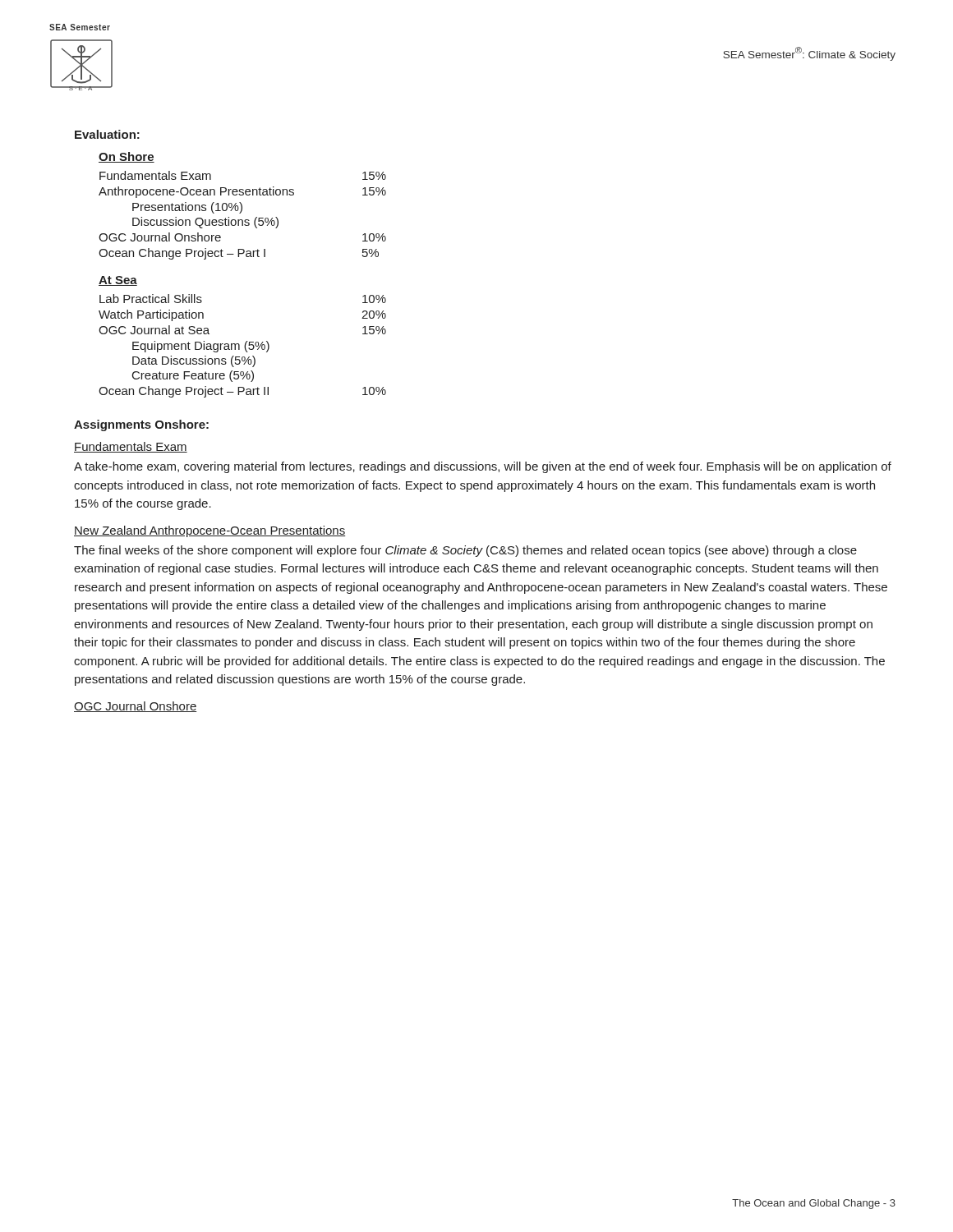953x1232 pixels.
Task: Select the list item containing "On Shore"
Action: 126,156
